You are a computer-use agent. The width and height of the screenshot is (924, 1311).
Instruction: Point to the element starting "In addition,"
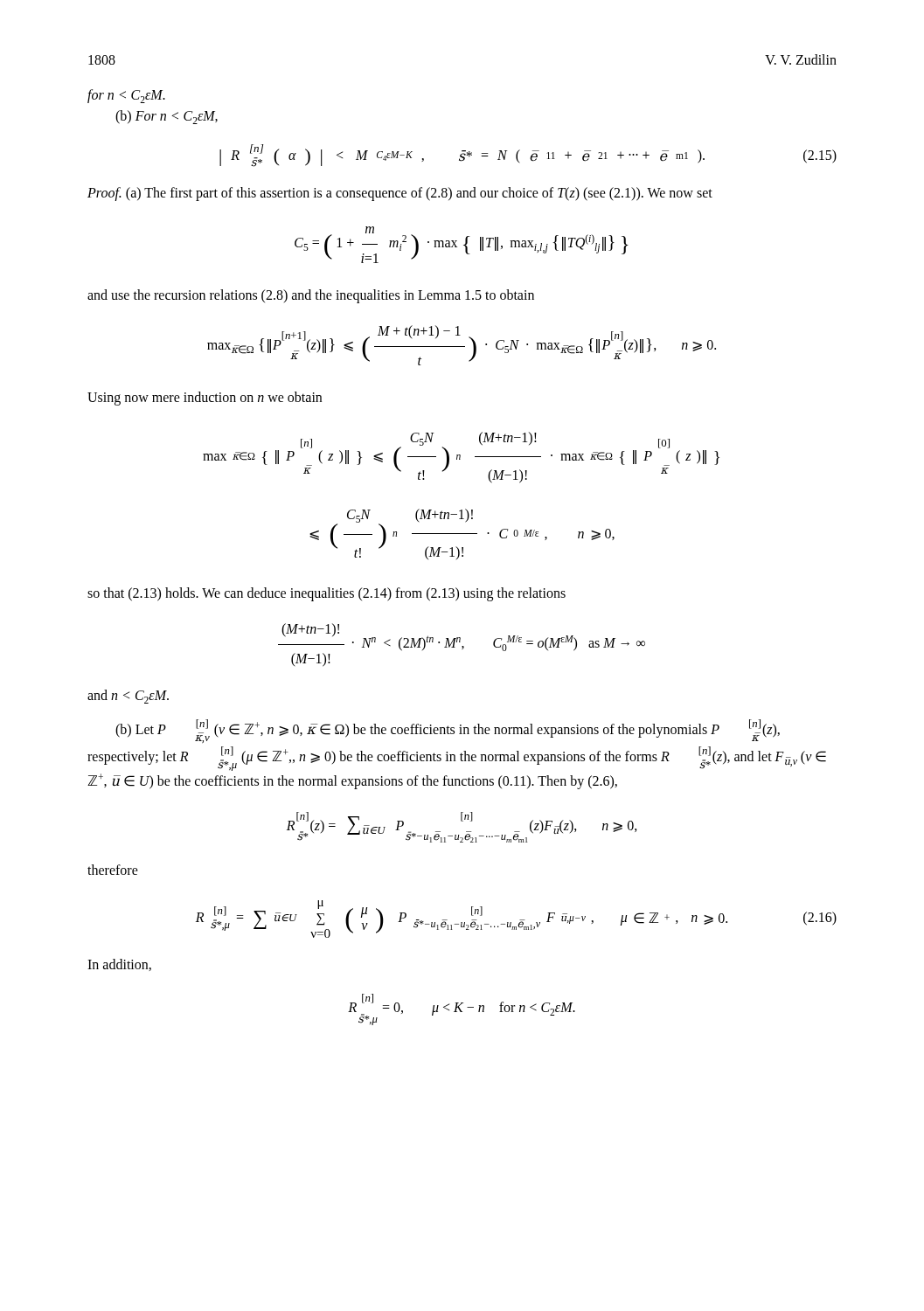[x=120, y=965]
